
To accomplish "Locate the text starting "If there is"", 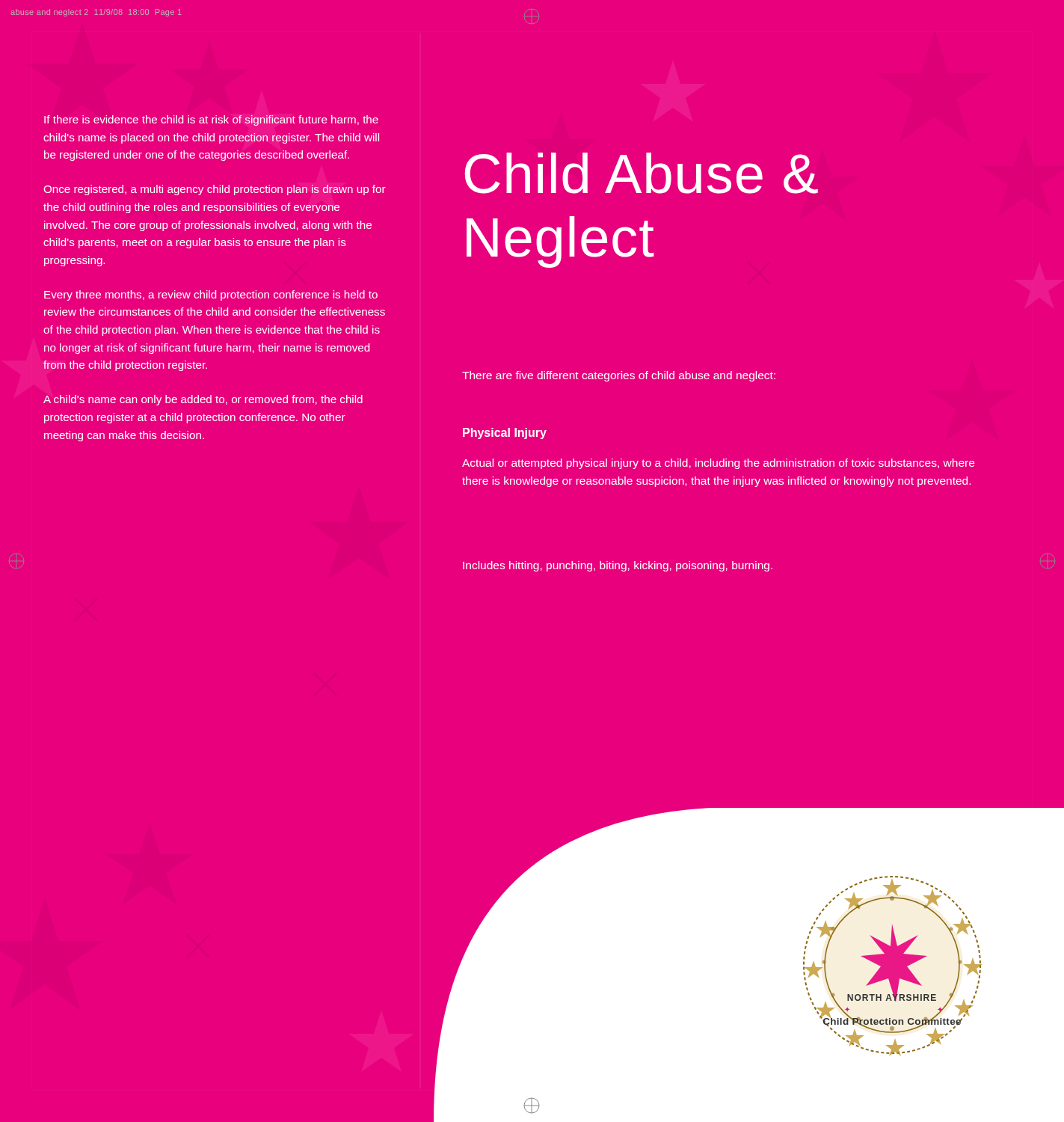I will [212, 137].
